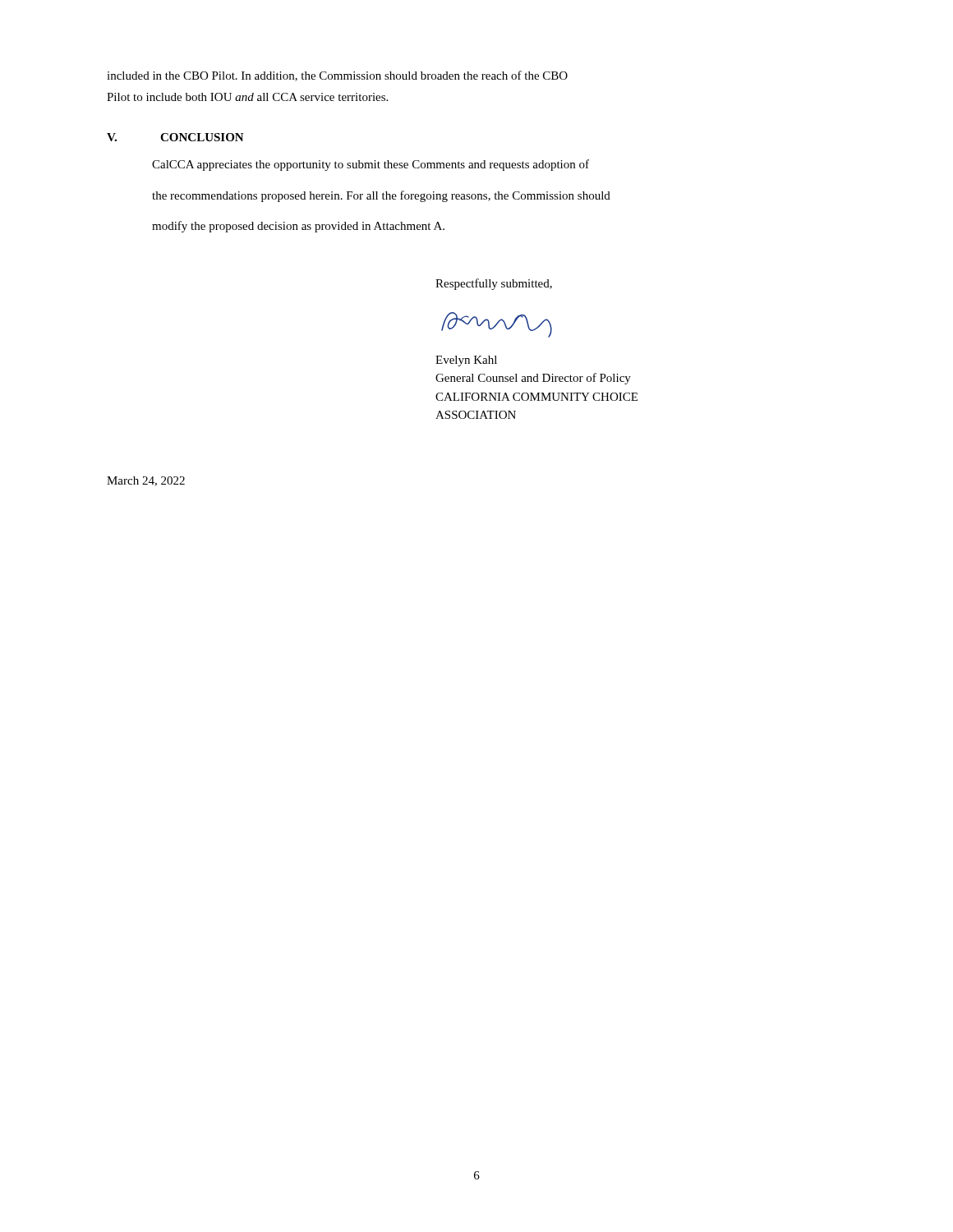Image resolution: width=953 pixels, height=1232 pixels.
Task: Find the text starting "CalCCA appreciates the opportunity"
Action: (371, 164)
